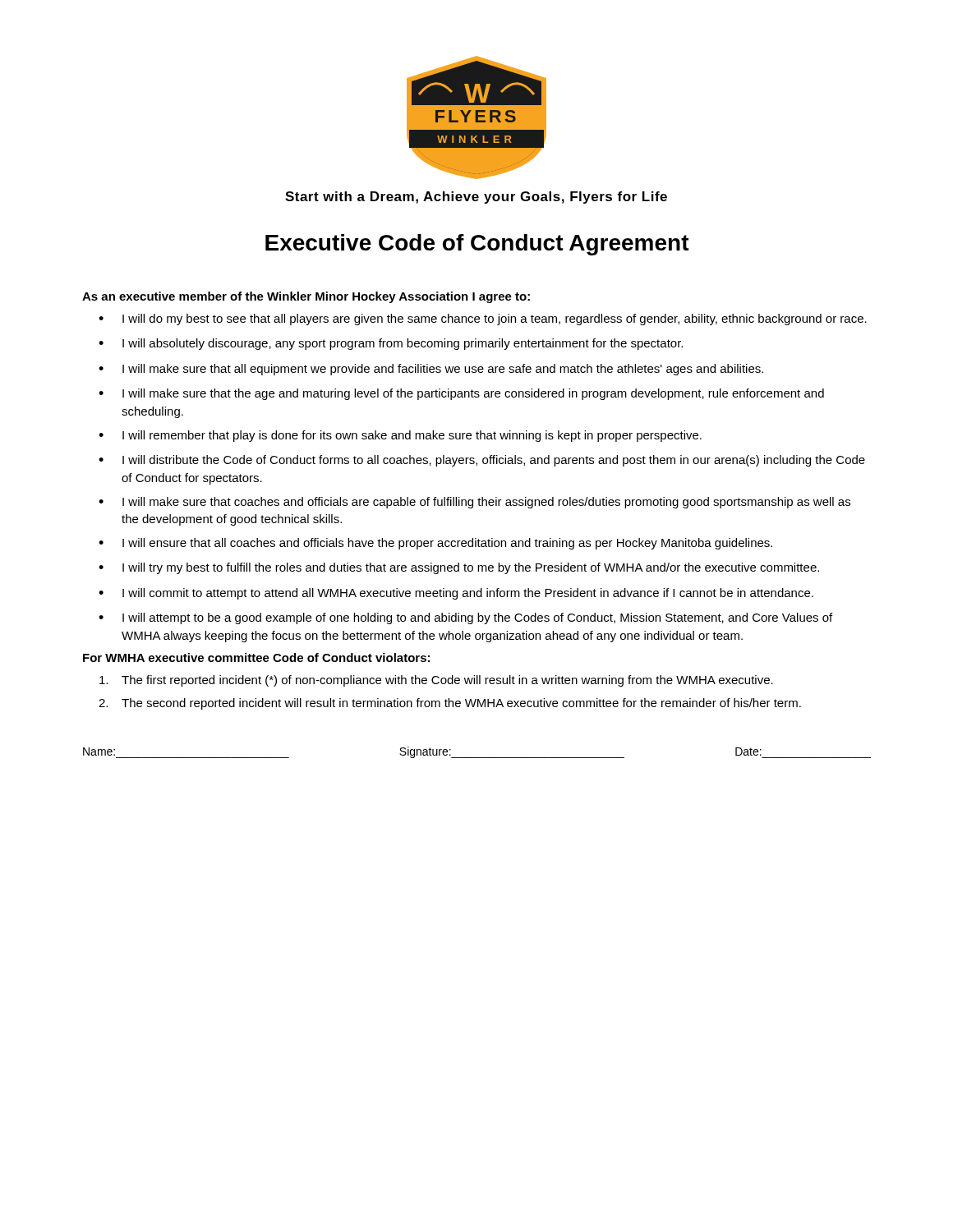This screenshot has height=1232, width=953.
Task: Locate the text block starting "• I will attempt to be"
Action: (x=485, y=627)
